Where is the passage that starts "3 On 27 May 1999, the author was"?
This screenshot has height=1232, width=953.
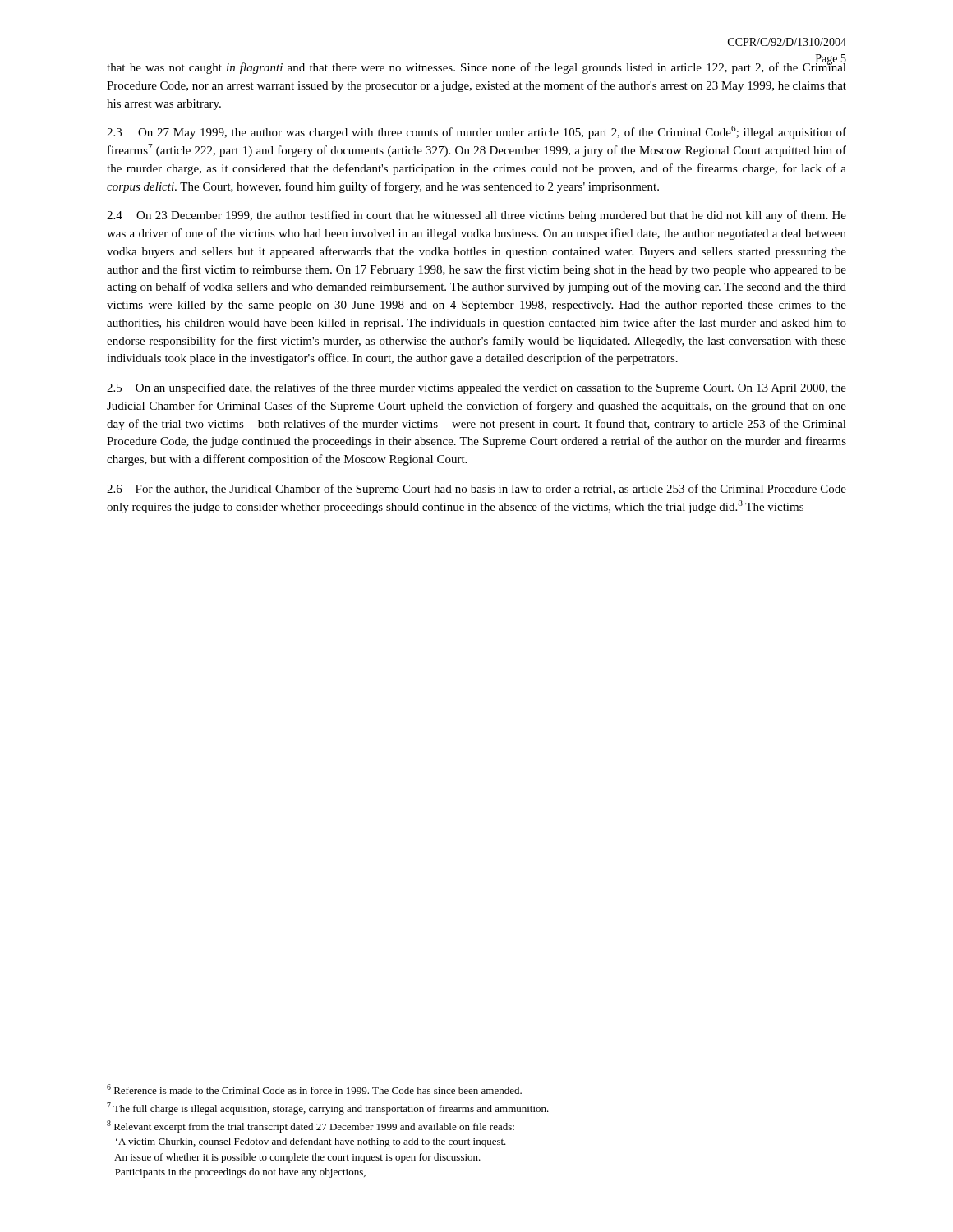click(x=476, y=158)
